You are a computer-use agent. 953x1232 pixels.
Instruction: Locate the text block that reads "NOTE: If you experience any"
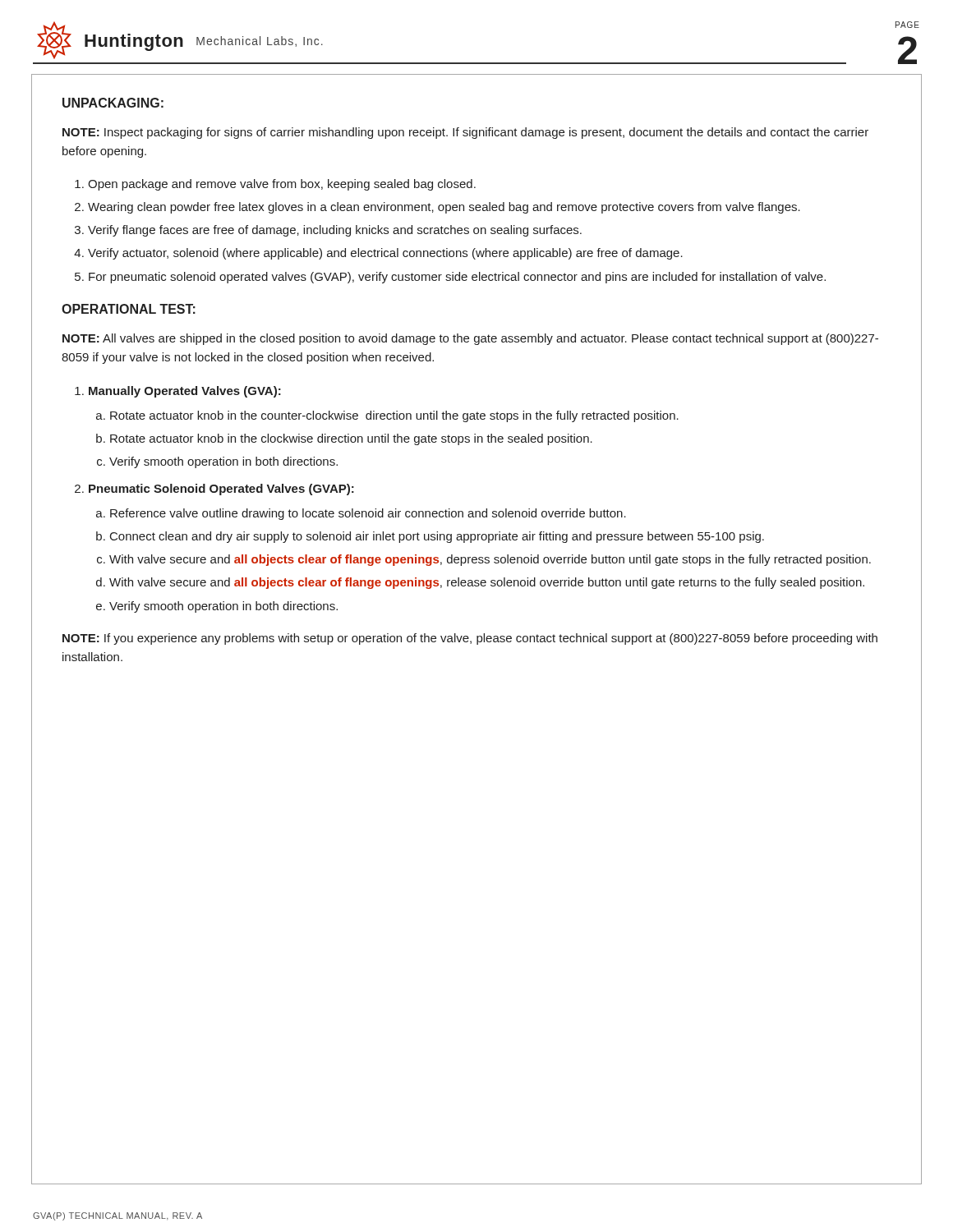pos(470,647)
